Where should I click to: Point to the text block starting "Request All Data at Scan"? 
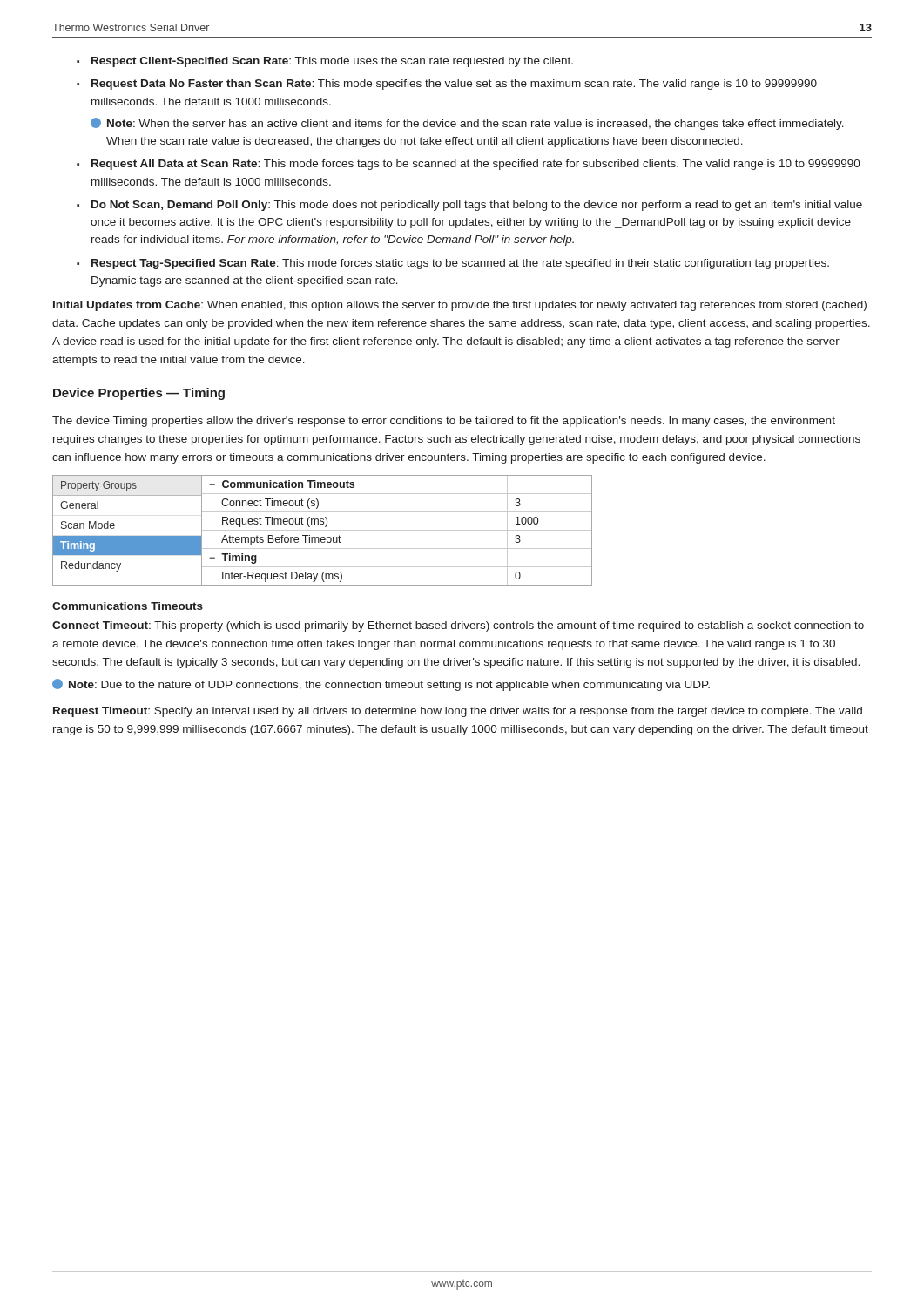point(475,172)
